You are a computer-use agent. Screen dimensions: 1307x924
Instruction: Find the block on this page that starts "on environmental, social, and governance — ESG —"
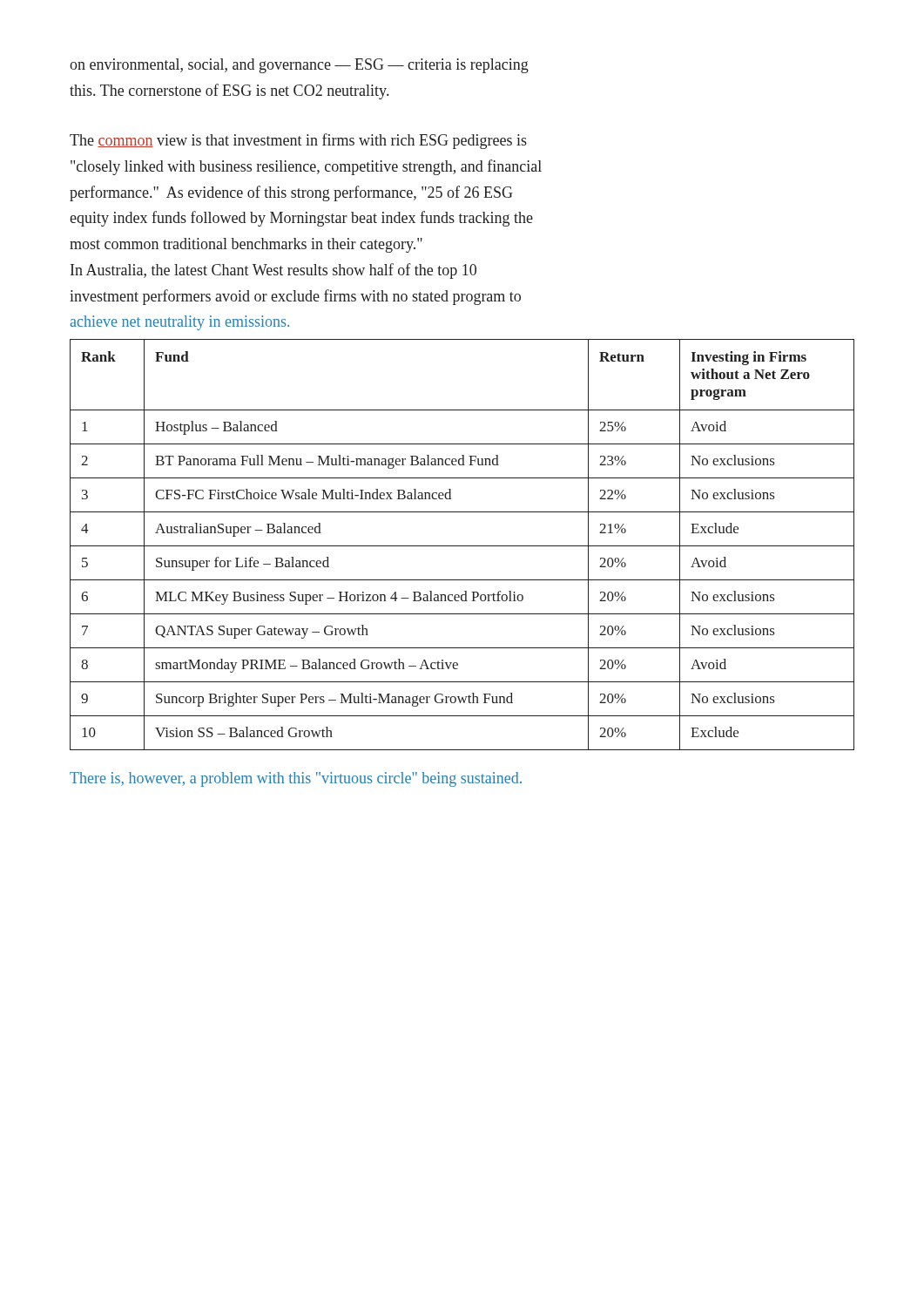pos(299,77)
